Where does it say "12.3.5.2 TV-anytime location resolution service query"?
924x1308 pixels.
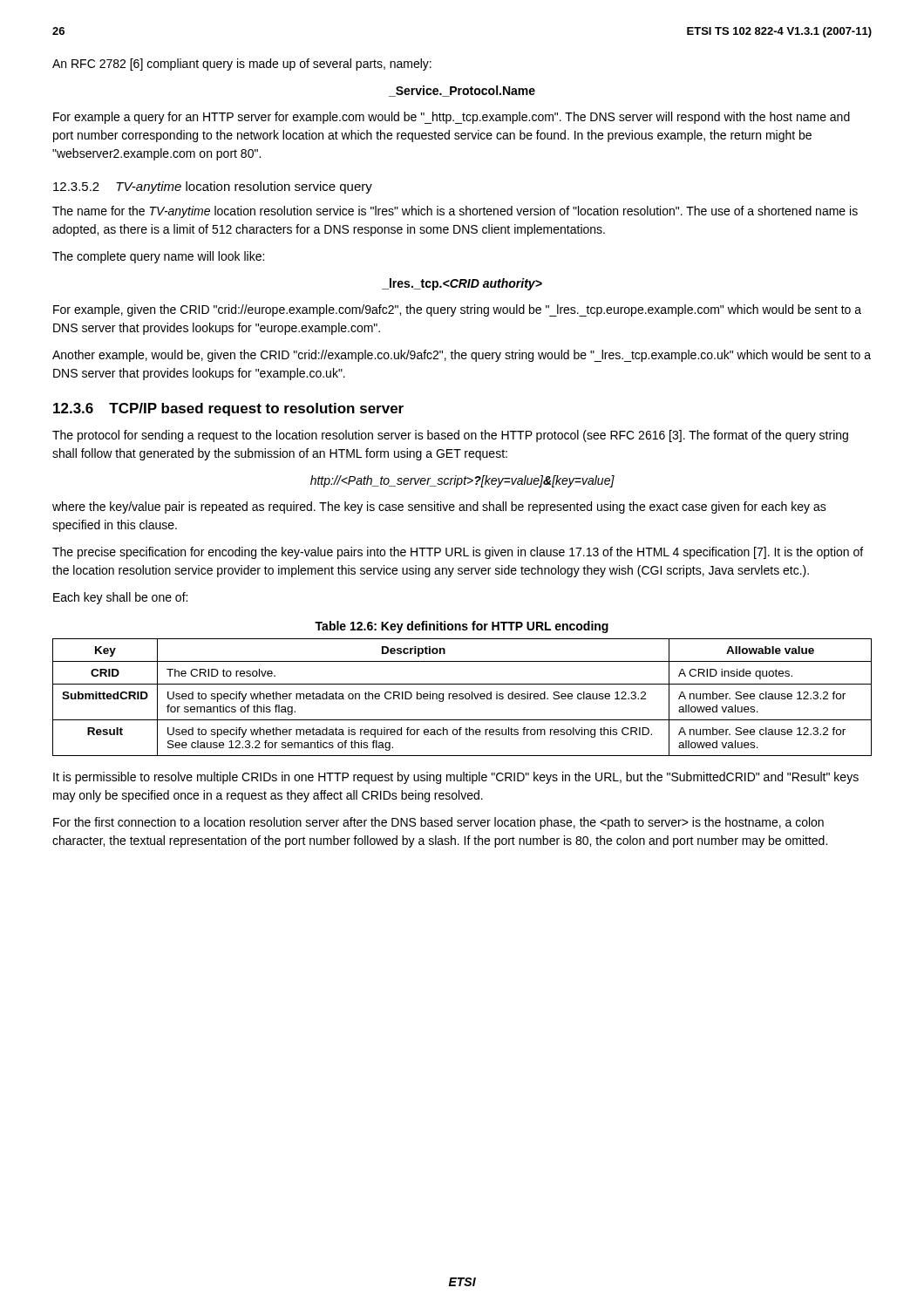212,186
